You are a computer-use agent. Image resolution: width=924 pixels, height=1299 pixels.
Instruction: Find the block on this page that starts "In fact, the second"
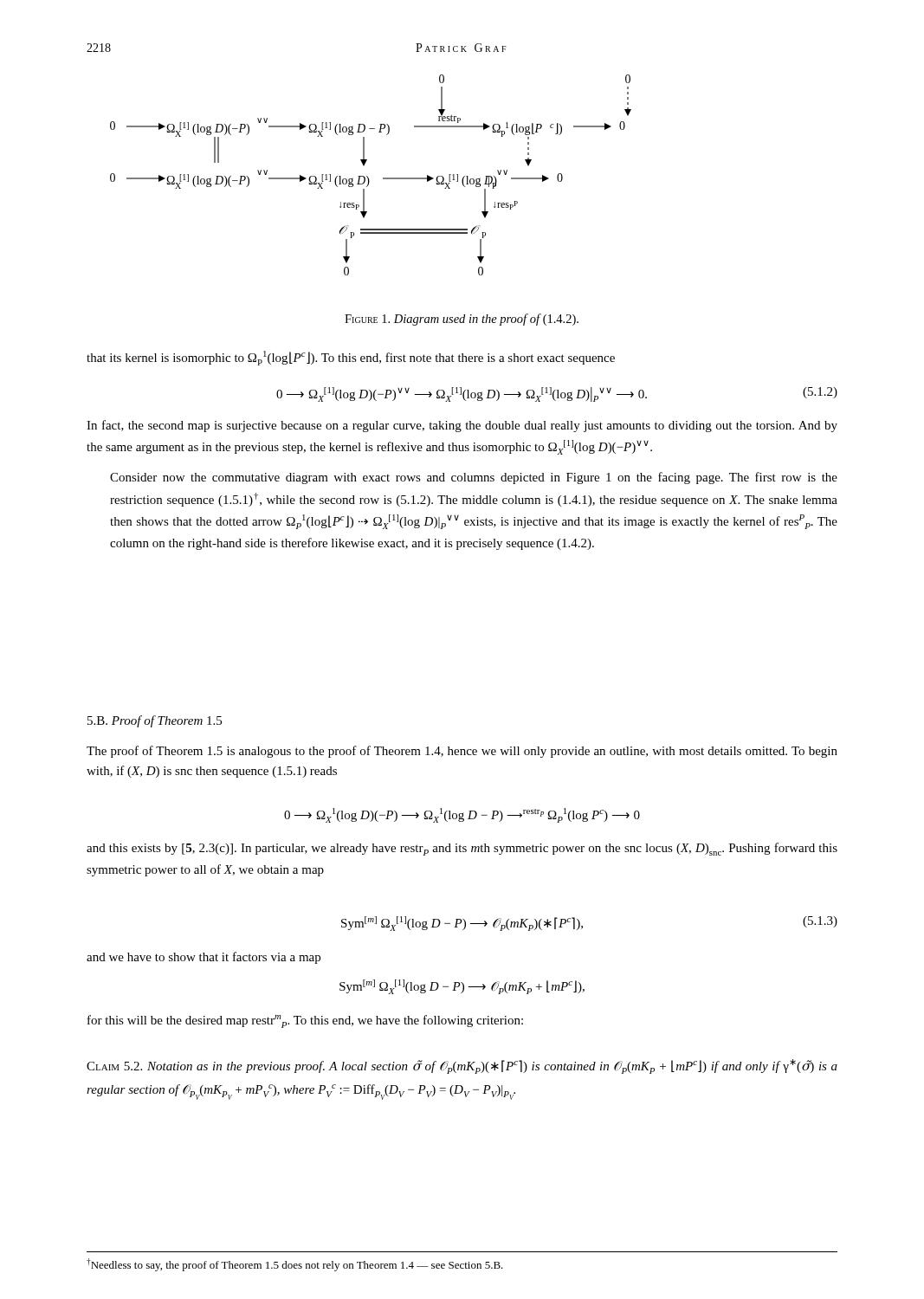[462, 485]
